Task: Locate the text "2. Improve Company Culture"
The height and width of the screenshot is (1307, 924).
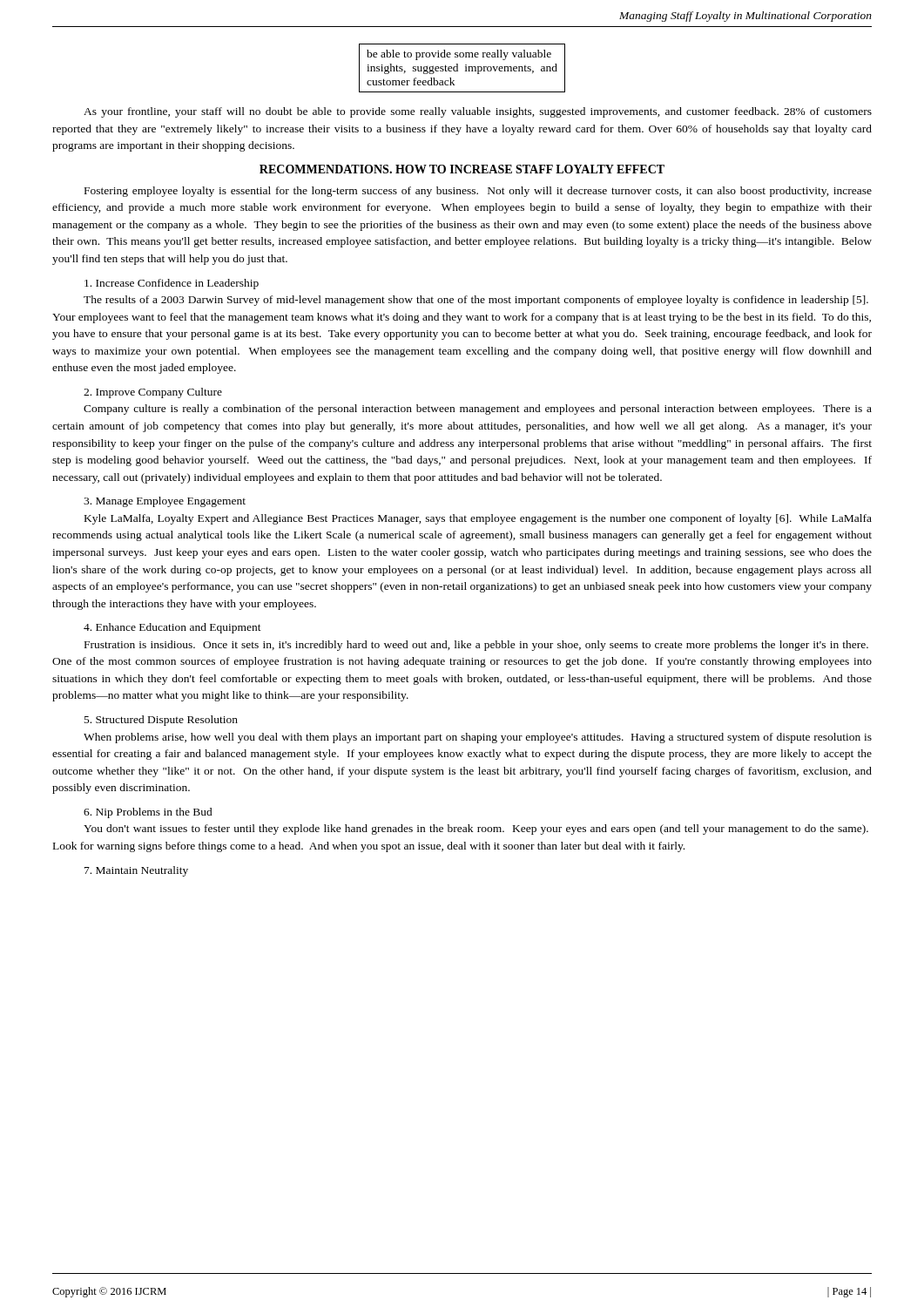Action: [153, 392]
